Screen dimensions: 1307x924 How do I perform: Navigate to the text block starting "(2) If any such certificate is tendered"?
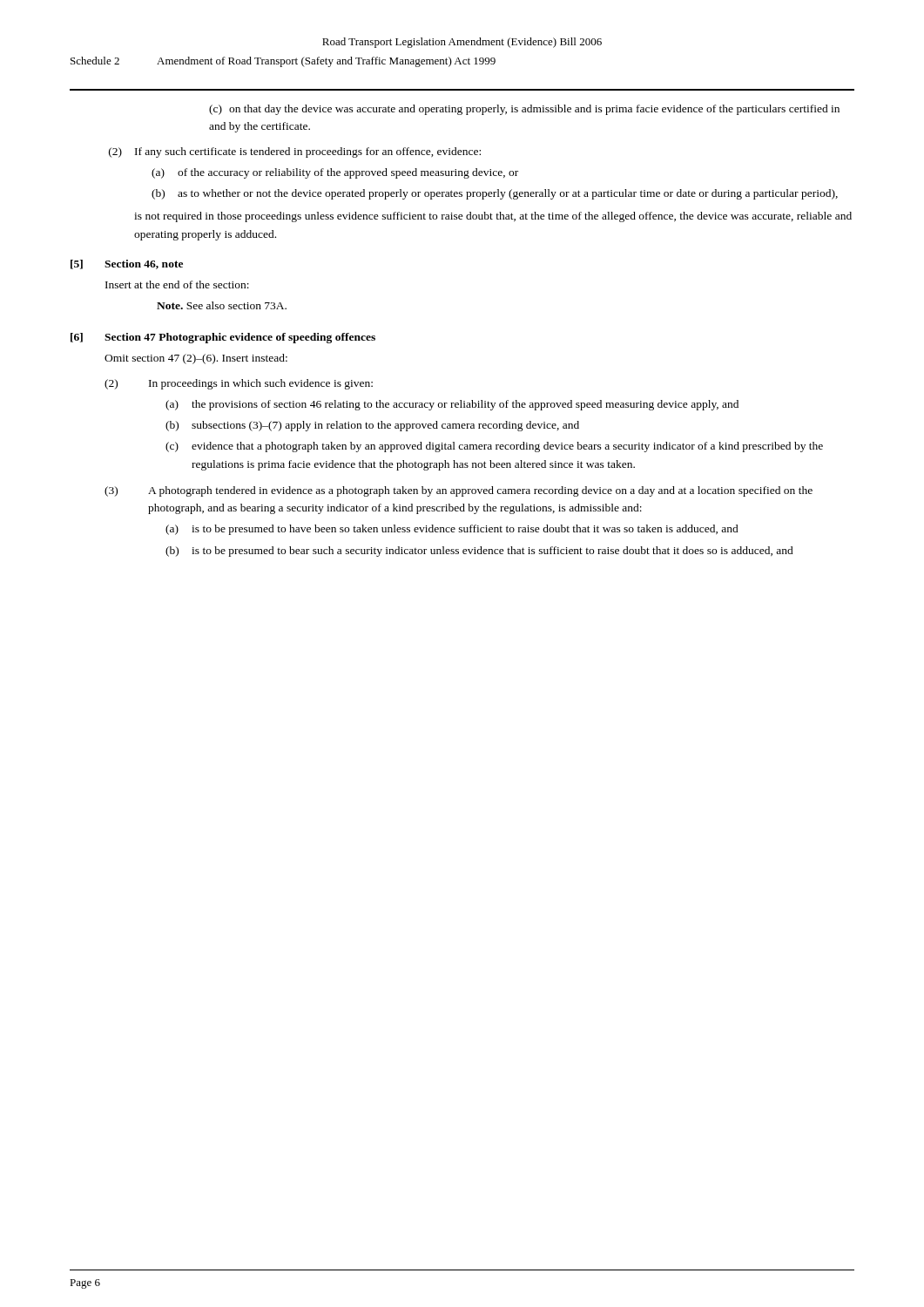click(x=462, y=193)
